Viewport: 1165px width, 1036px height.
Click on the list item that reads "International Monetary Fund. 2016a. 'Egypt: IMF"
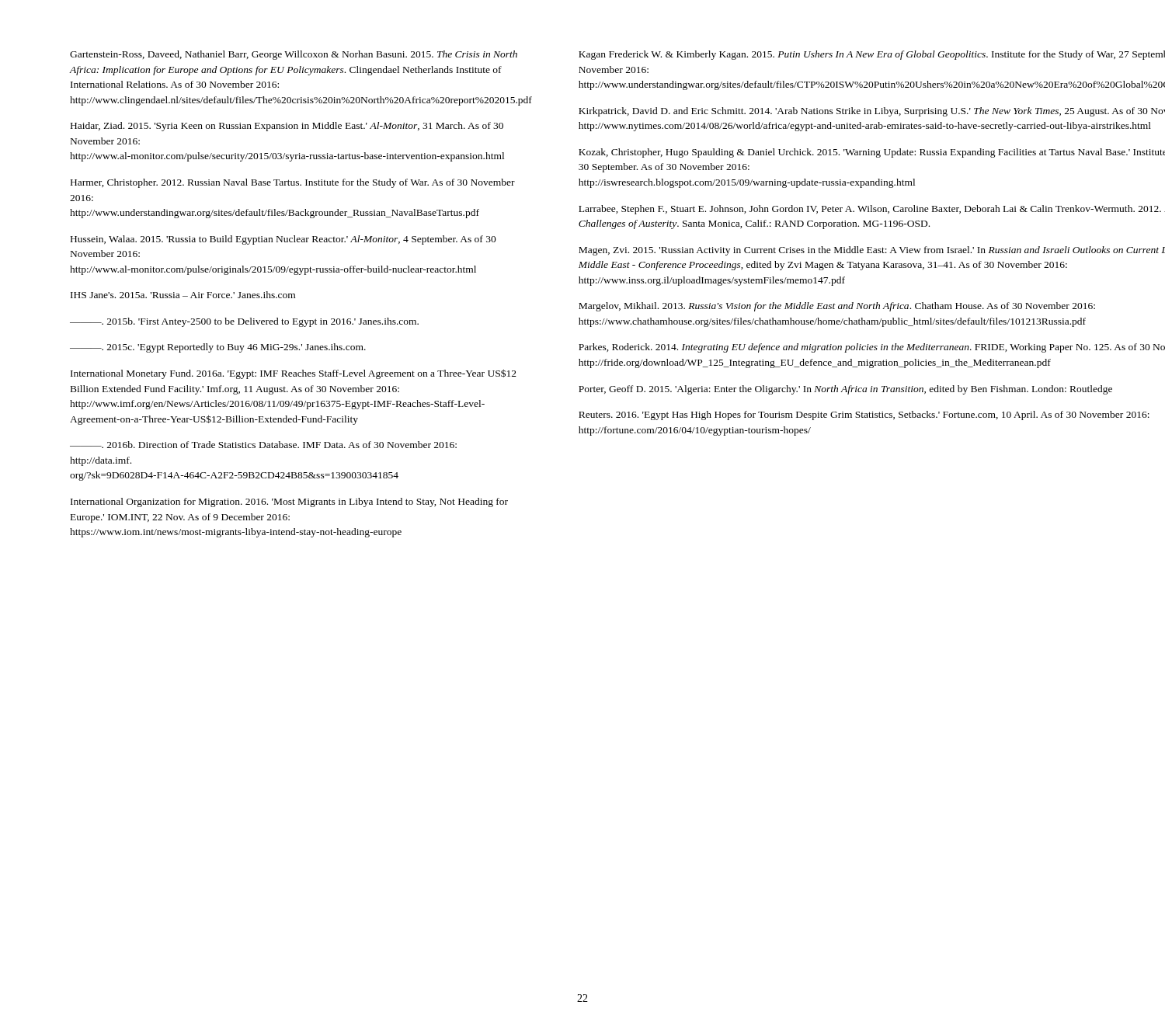(x=293, y=396)
